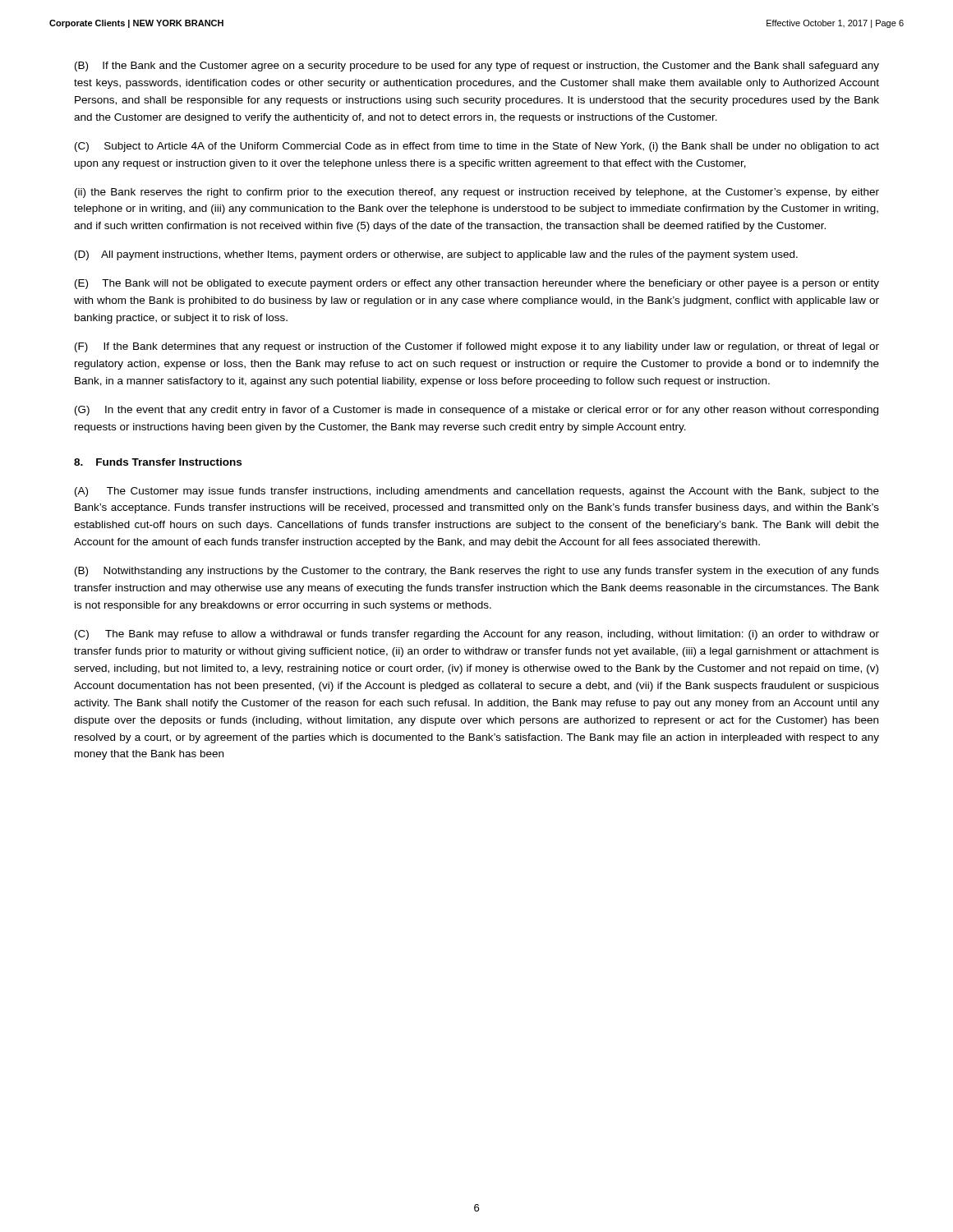Locate the text "8. Funds Transfer Instructions"

[x=158, y=462]
